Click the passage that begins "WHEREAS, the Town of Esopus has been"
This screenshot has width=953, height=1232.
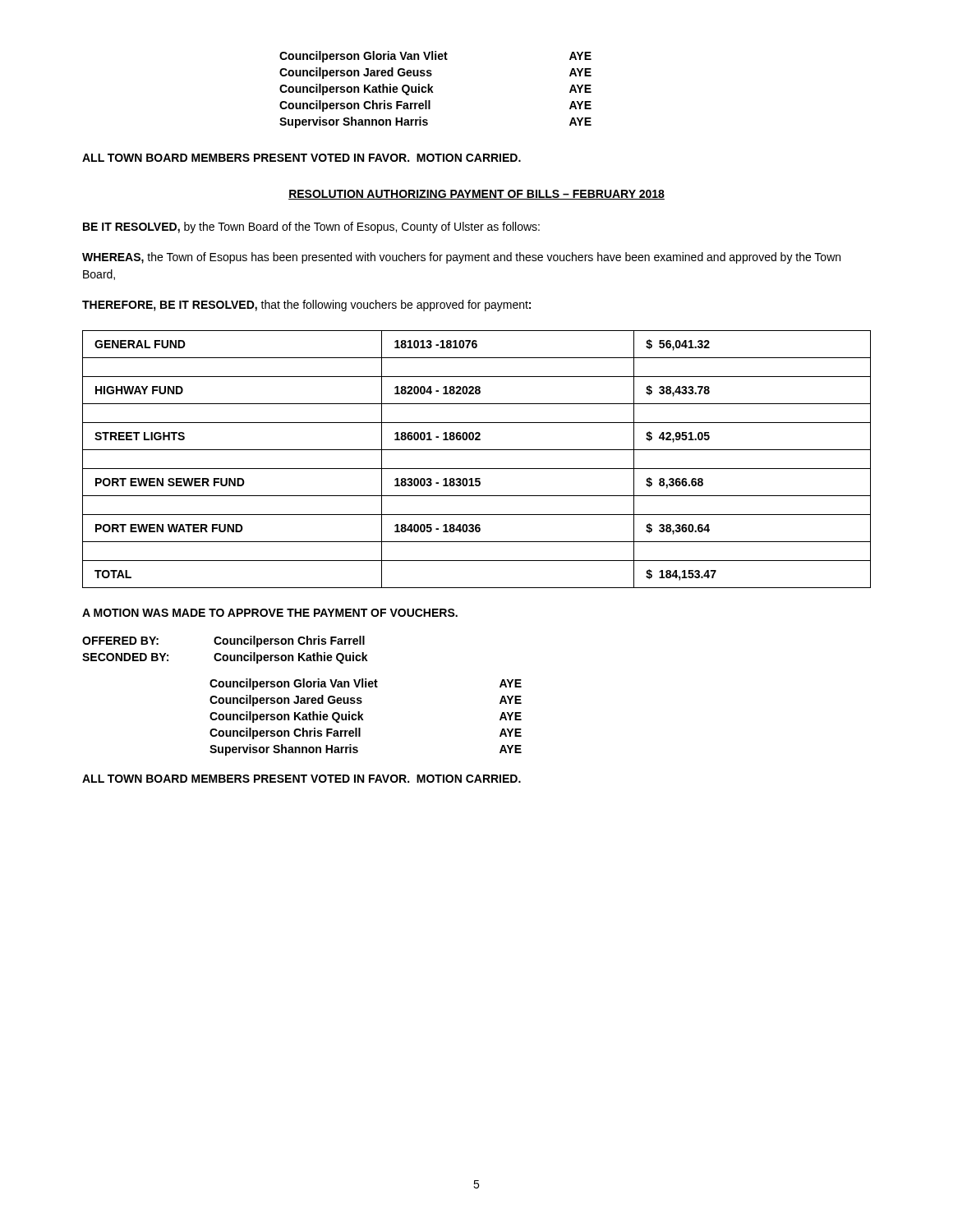(462, 266)
